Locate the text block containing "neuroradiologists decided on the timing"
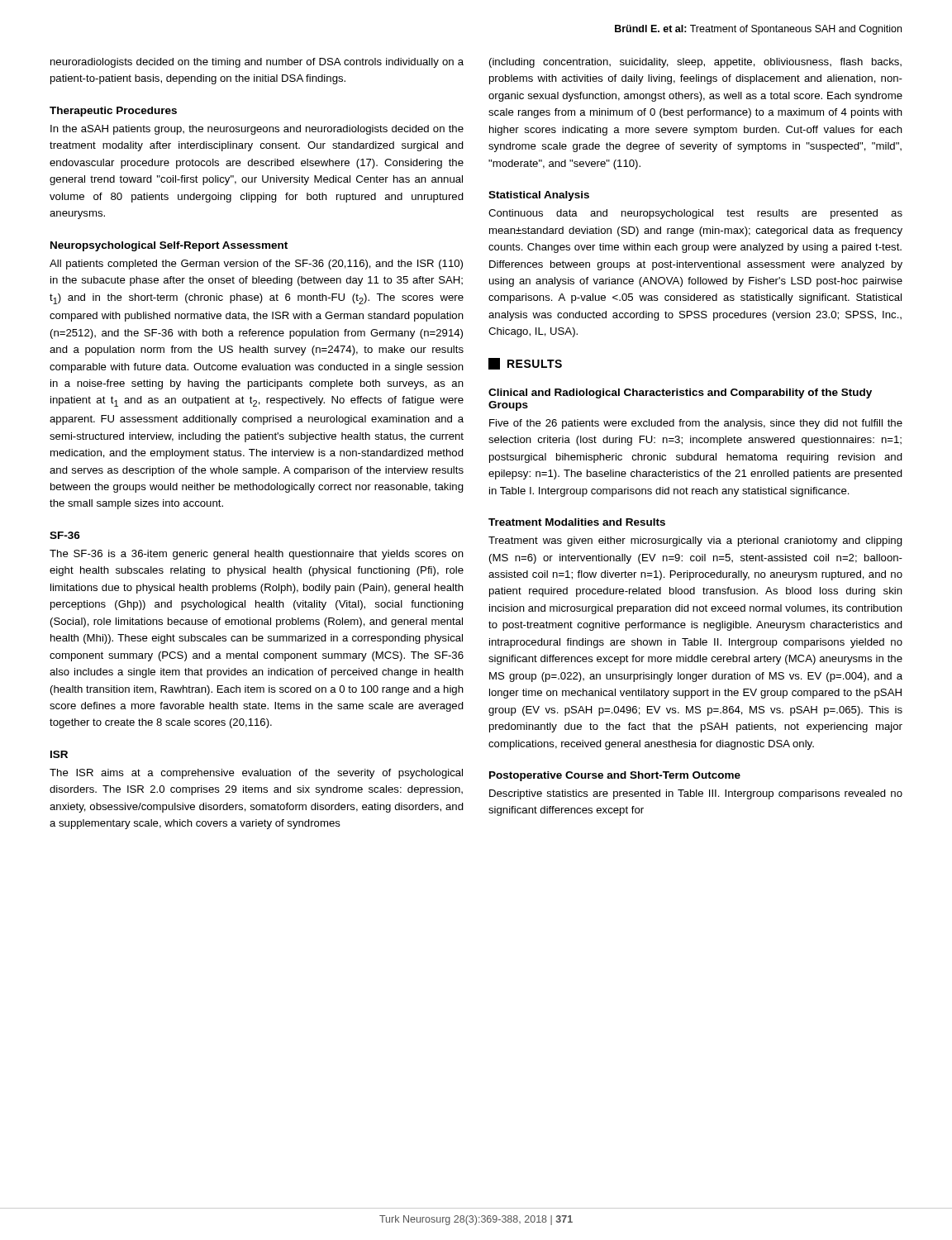The height and width of the screenshot is (1240, 952). coord(257,70)
